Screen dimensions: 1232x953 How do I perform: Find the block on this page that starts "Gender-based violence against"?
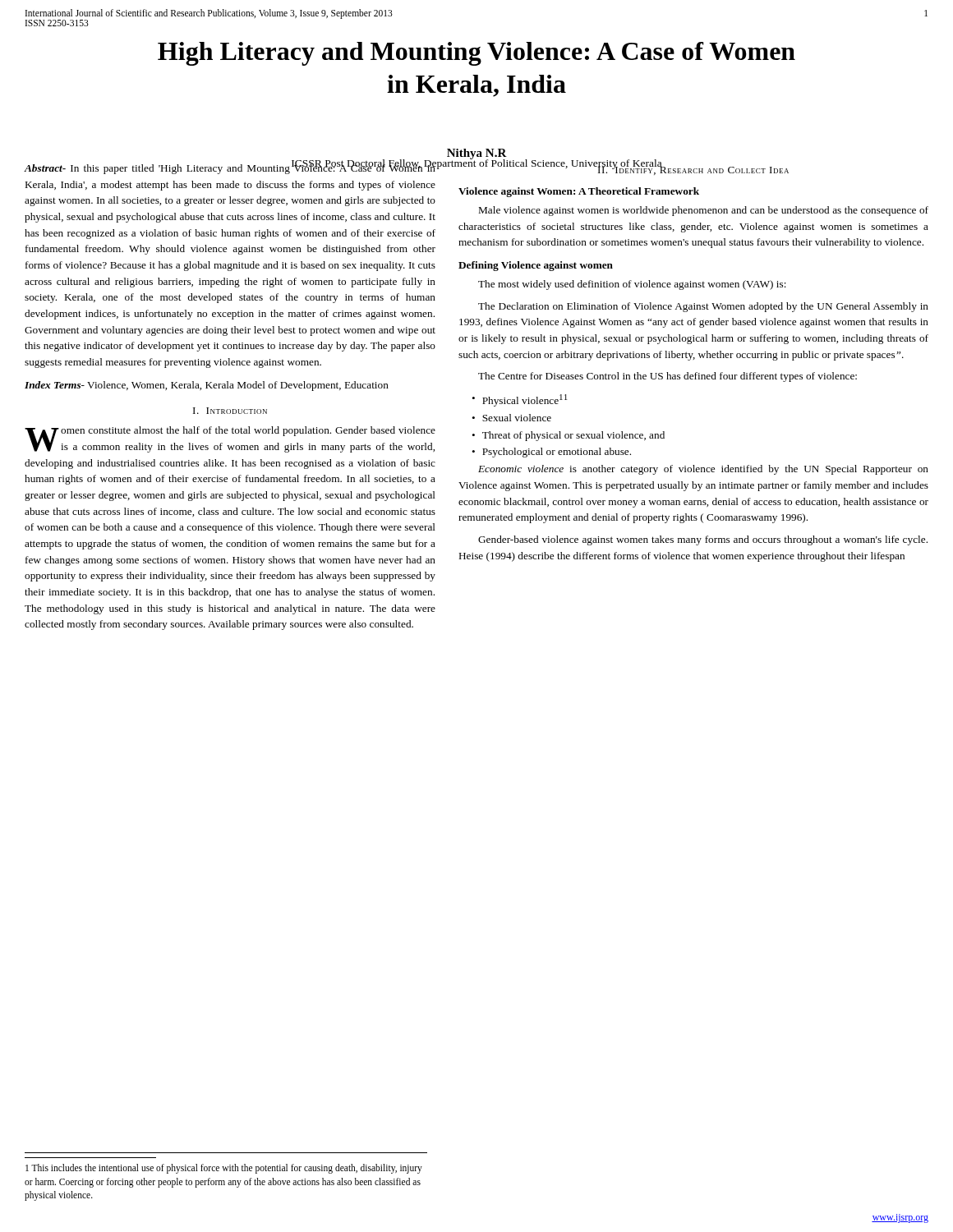[x=693, y=547]
